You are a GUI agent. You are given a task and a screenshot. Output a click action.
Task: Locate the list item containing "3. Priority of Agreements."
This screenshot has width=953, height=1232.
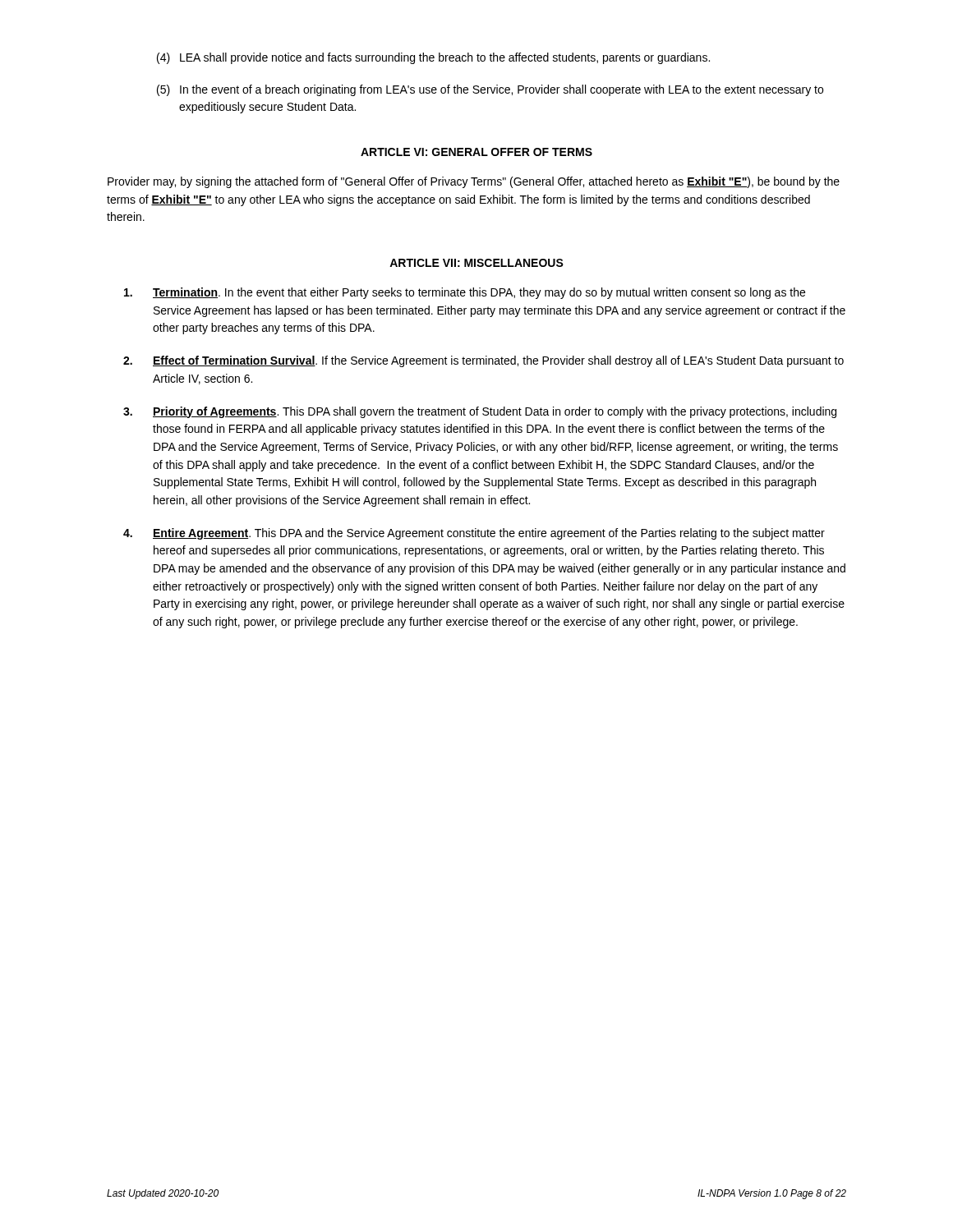click(x=485, y=456)
